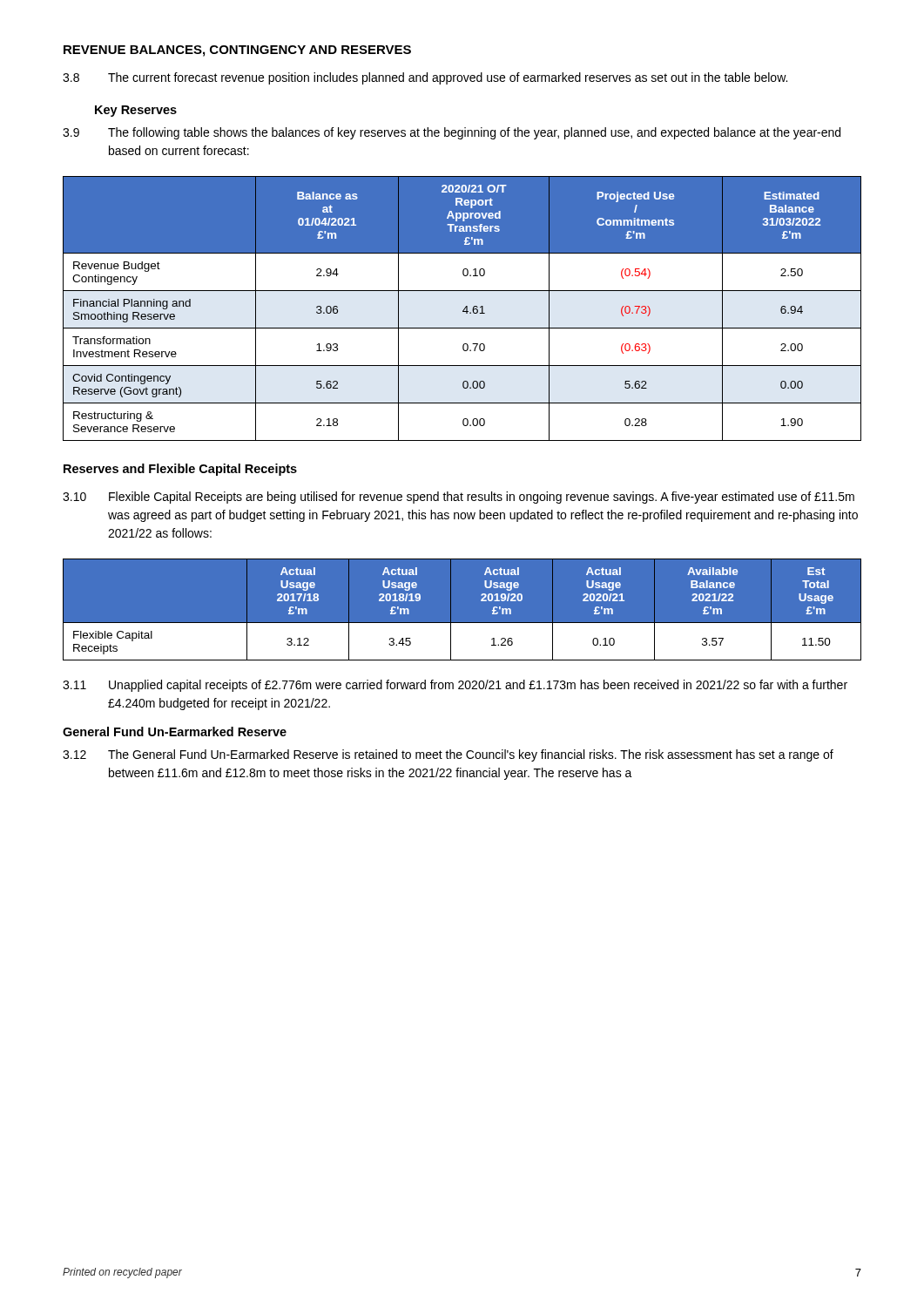Where does it say "General Fund Un-Earmarked Reserve"?

tap(175, 732)
